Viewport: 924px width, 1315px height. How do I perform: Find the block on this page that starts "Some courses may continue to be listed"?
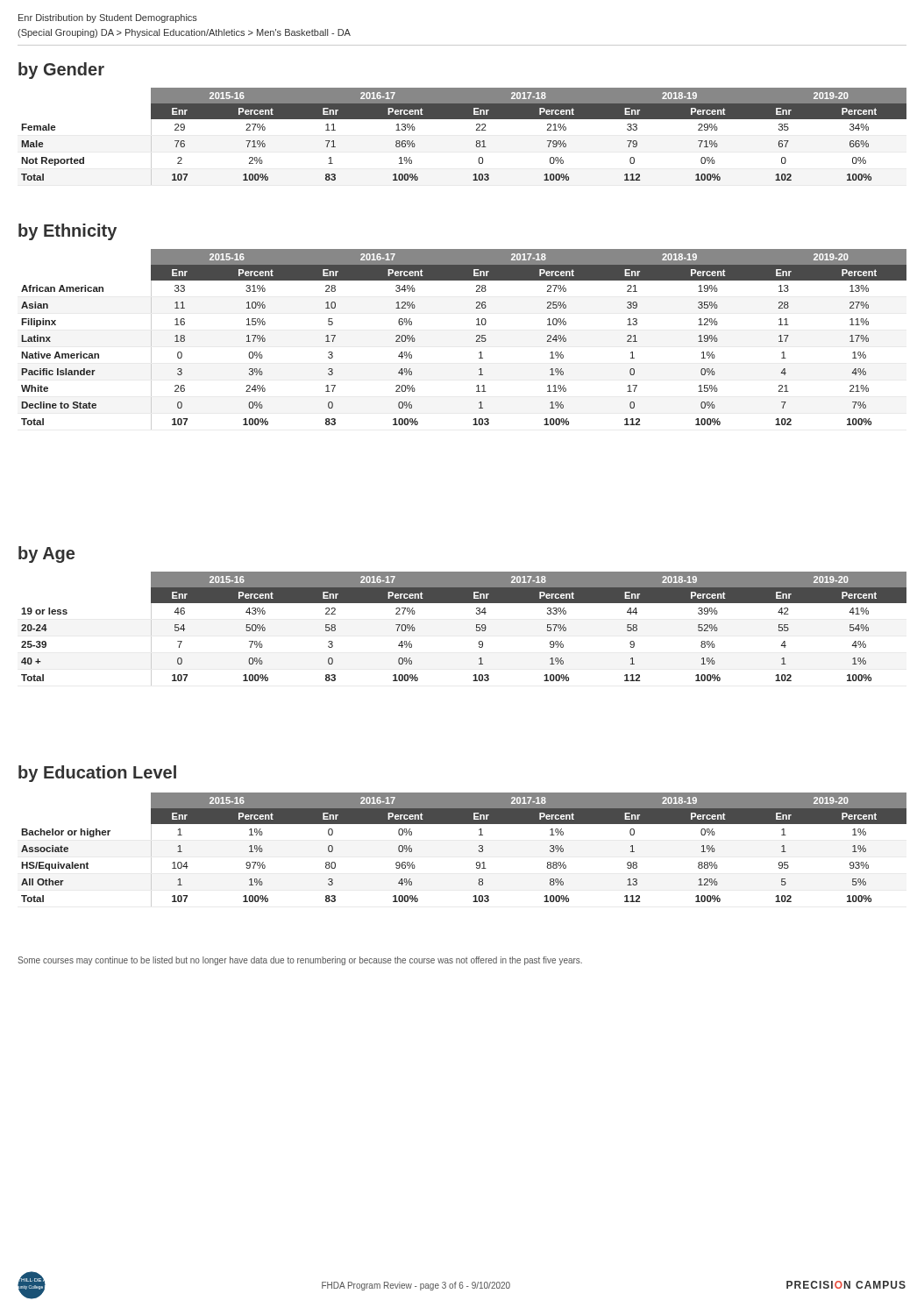coord(300,960)
